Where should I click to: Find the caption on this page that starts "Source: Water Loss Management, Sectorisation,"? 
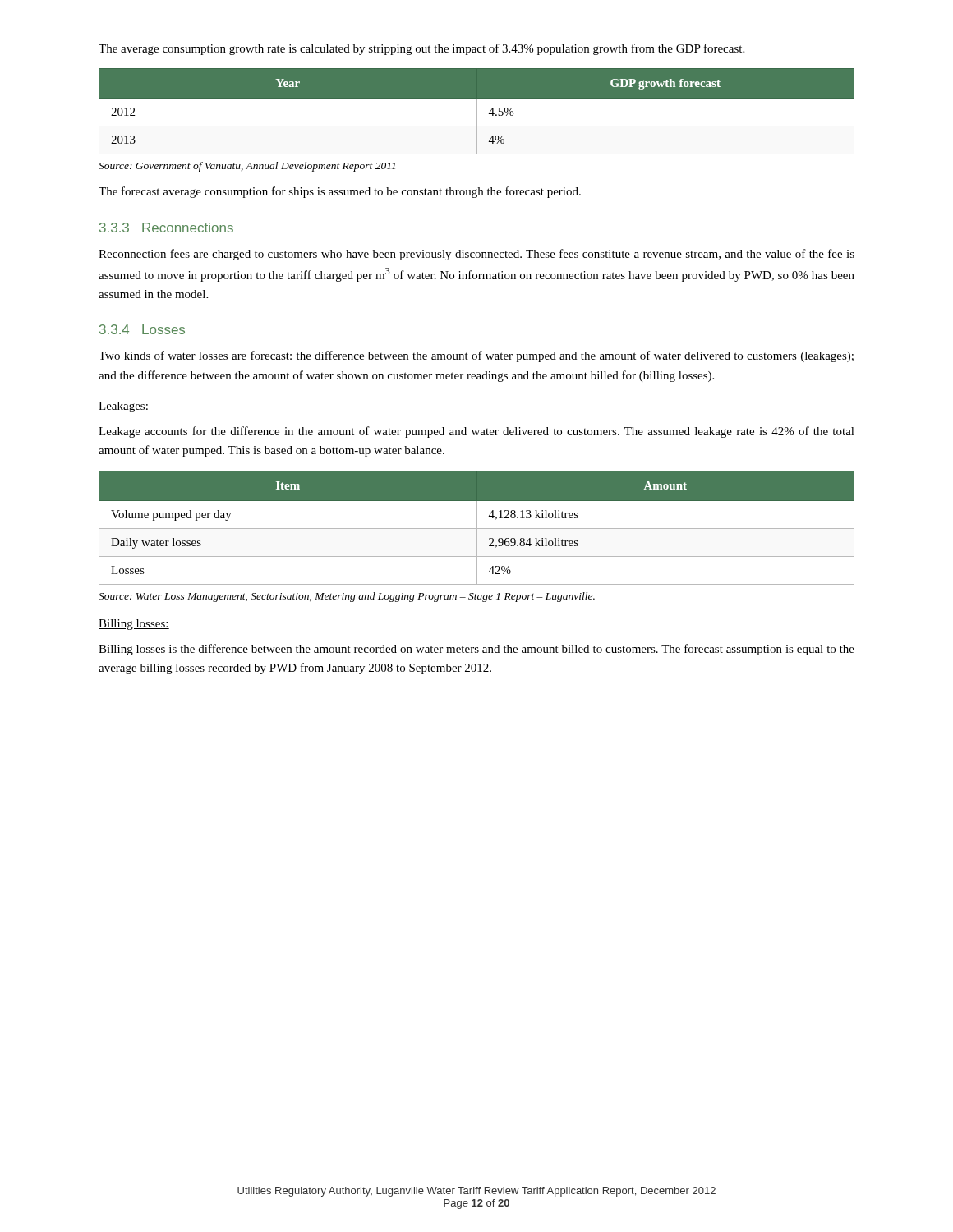pos(347,595)
